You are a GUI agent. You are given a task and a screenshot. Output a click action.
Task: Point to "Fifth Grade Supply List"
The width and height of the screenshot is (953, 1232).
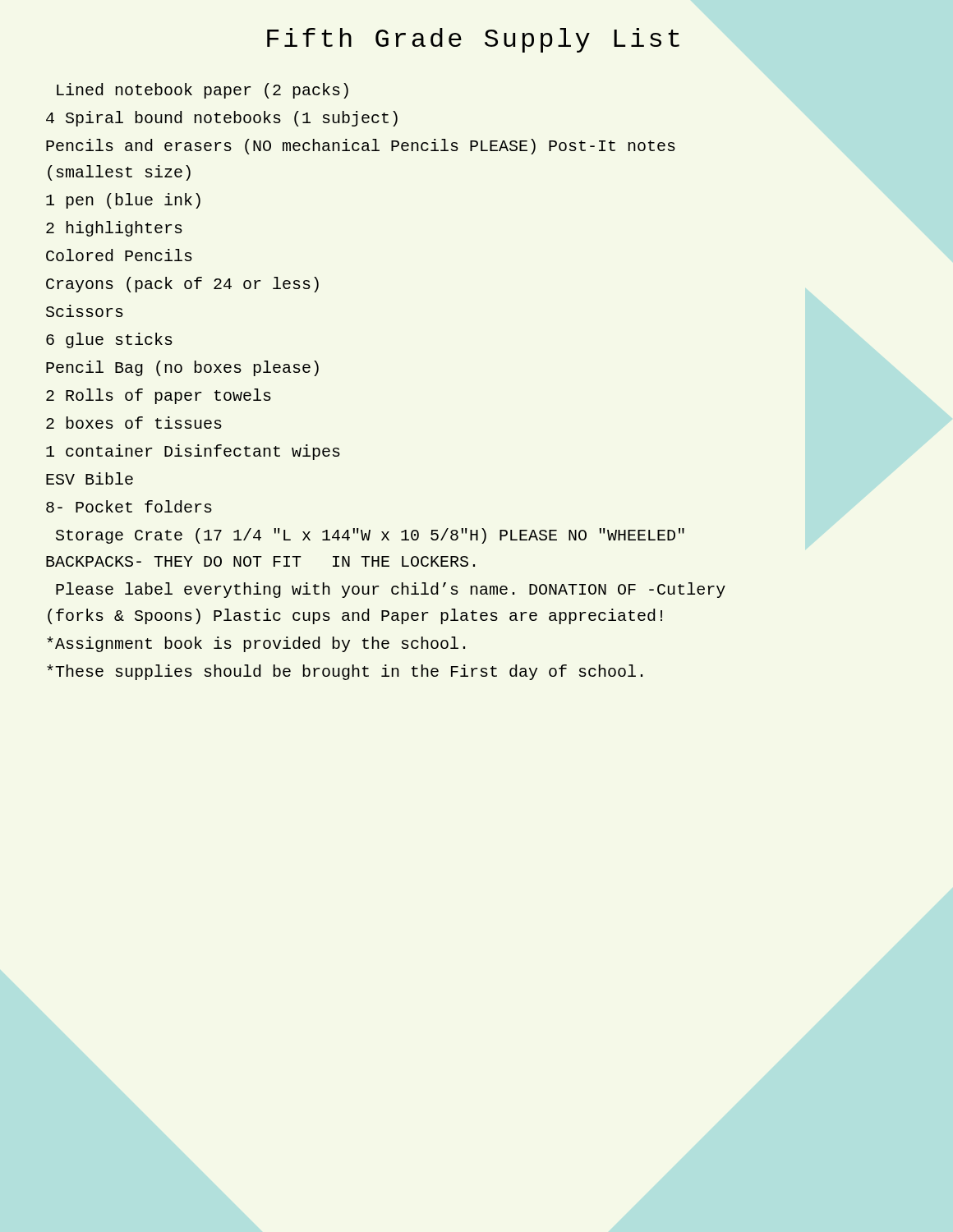(x=474, y=40)
